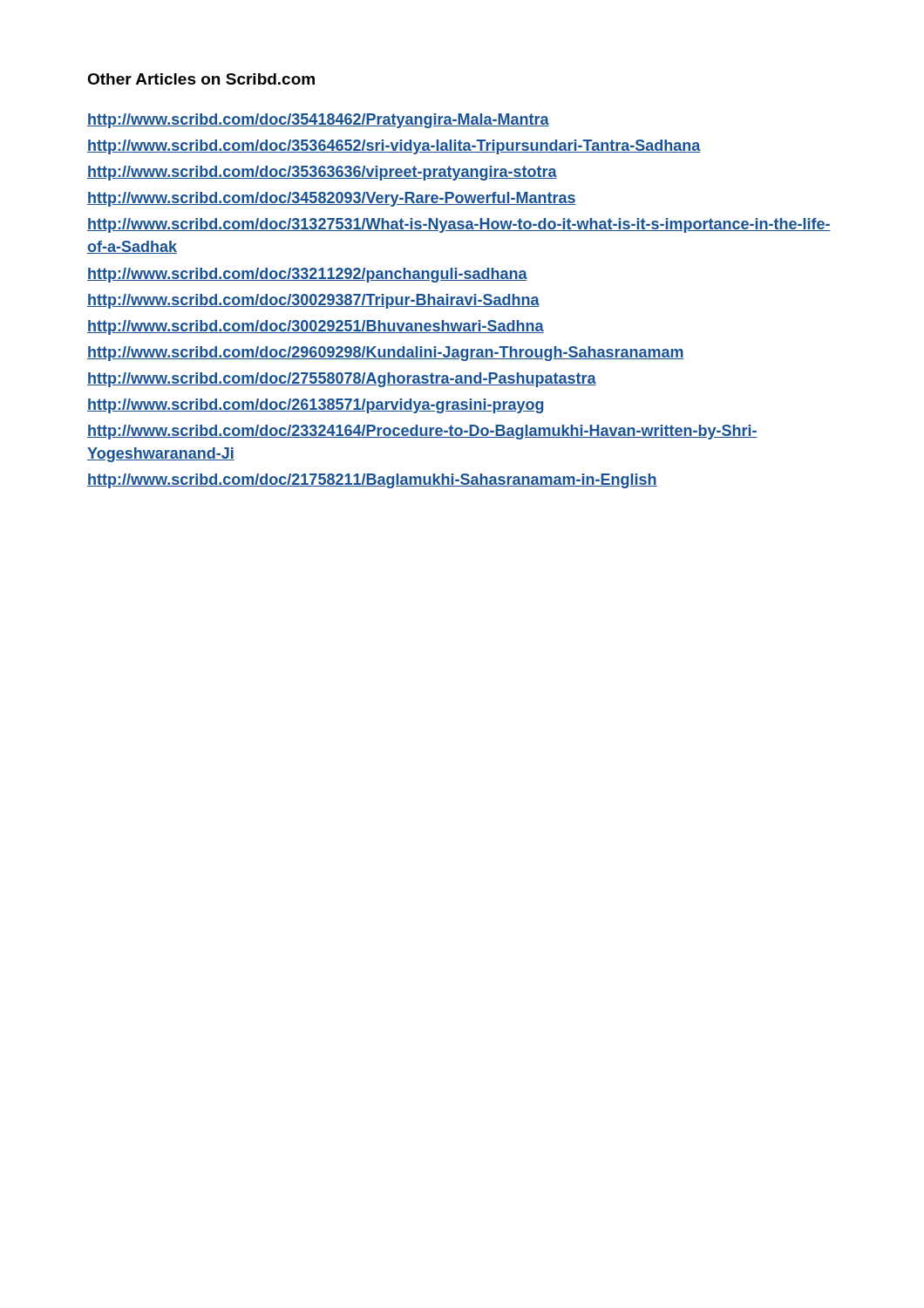Click a section header

coord(201,79)
